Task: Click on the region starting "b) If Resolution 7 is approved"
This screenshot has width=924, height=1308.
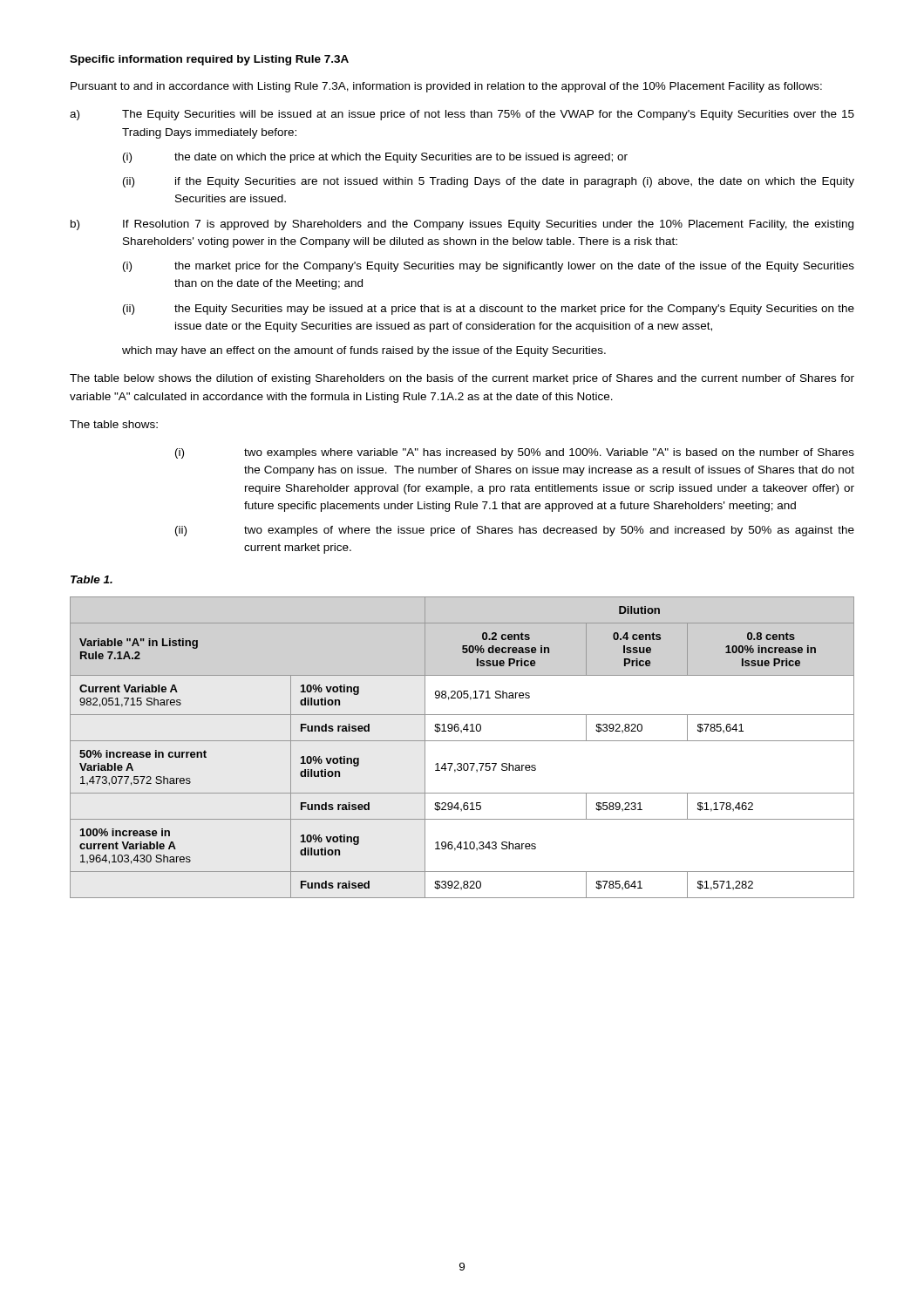Action: 462,233
